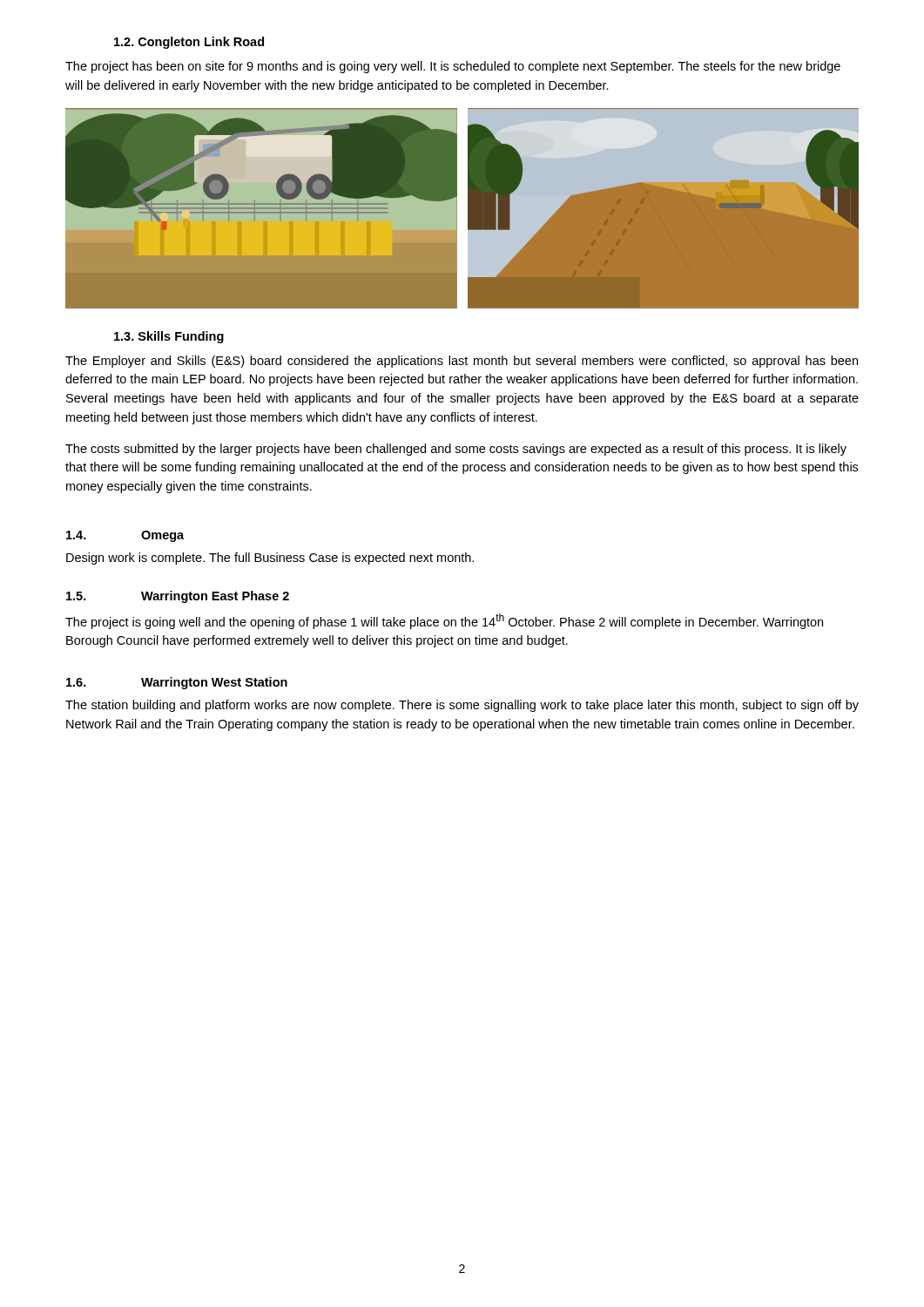
Task: Click on the region starting "The project has been on site"
Action: [x=453, y=76]
